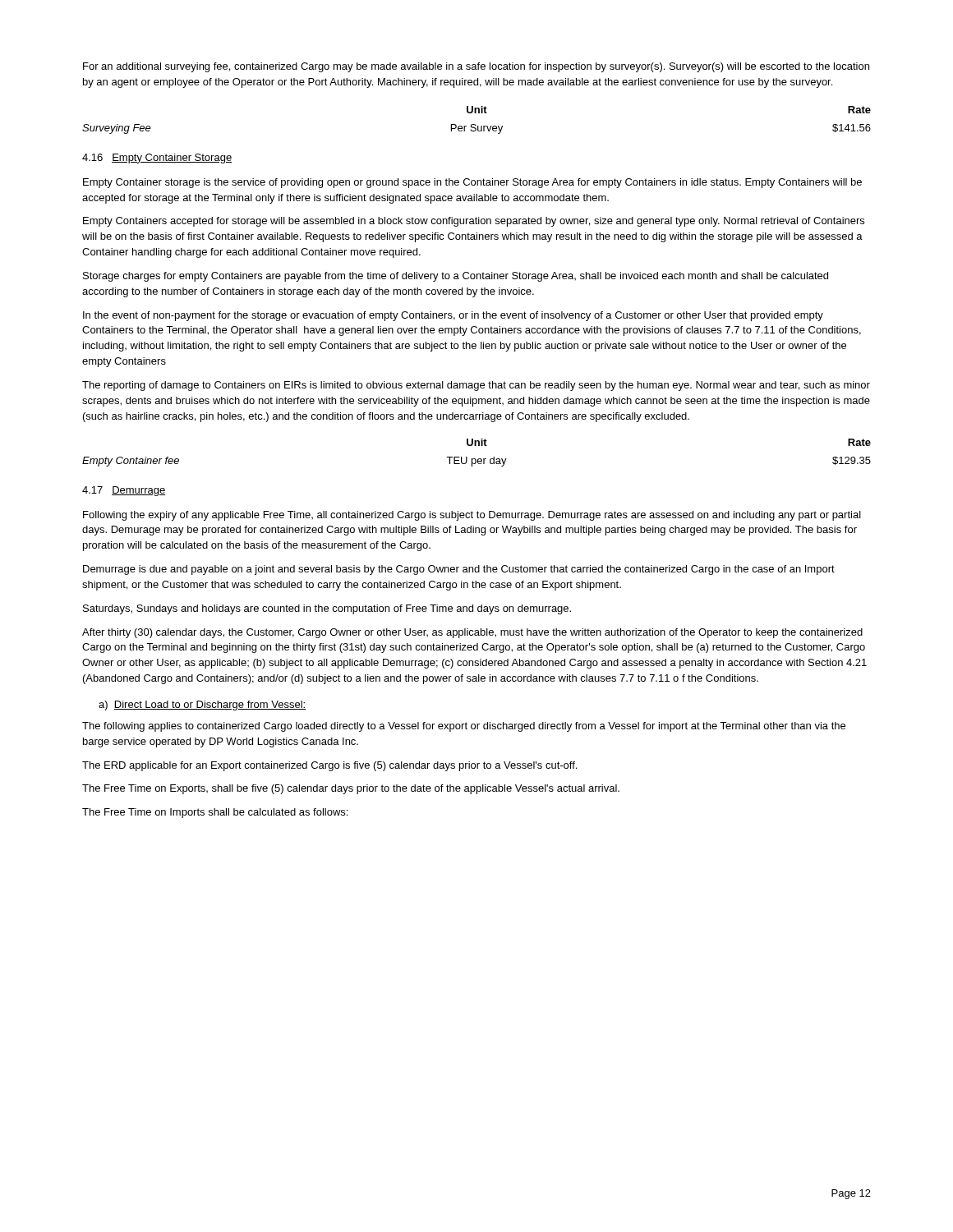Find the element starting "Following the expiry of any applicable Free"
Viewport: 953px width, 1232px height.
coord(476,530)
